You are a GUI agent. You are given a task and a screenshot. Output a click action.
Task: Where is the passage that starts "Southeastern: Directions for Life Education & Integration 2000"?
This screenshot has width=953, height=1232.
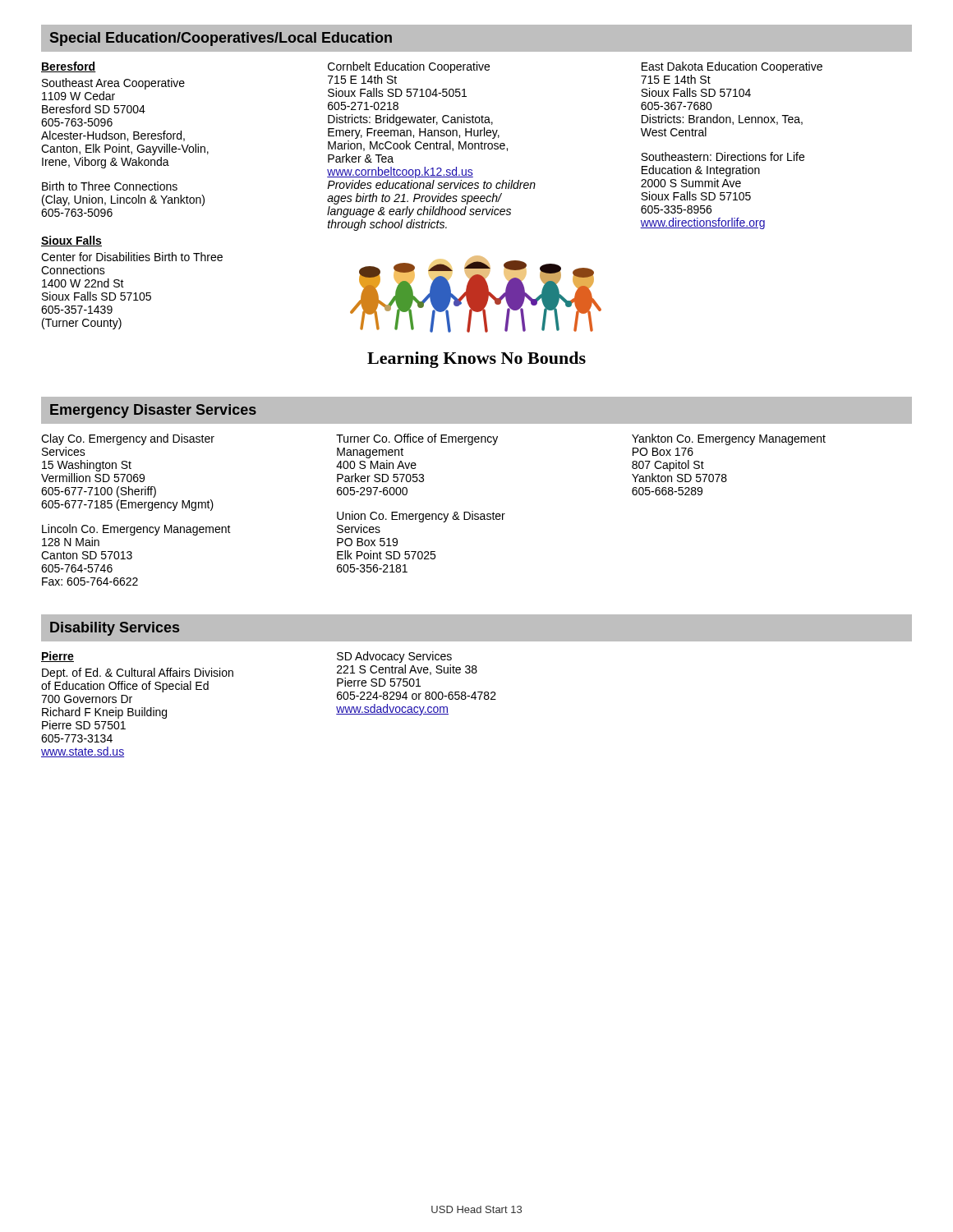723,190
